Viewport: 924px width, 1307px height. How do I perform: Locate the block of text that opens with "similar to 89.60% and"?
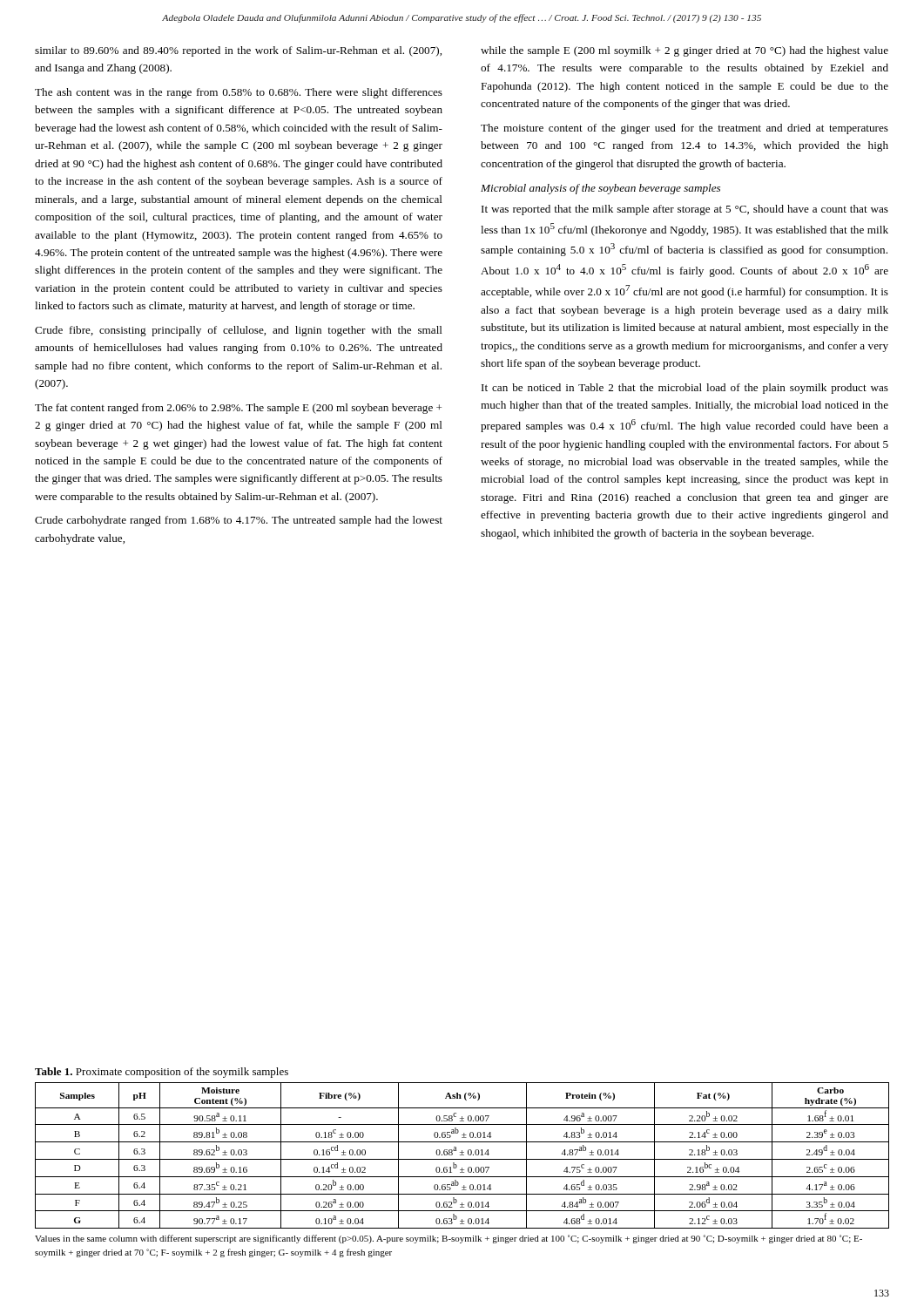point(239,295)
